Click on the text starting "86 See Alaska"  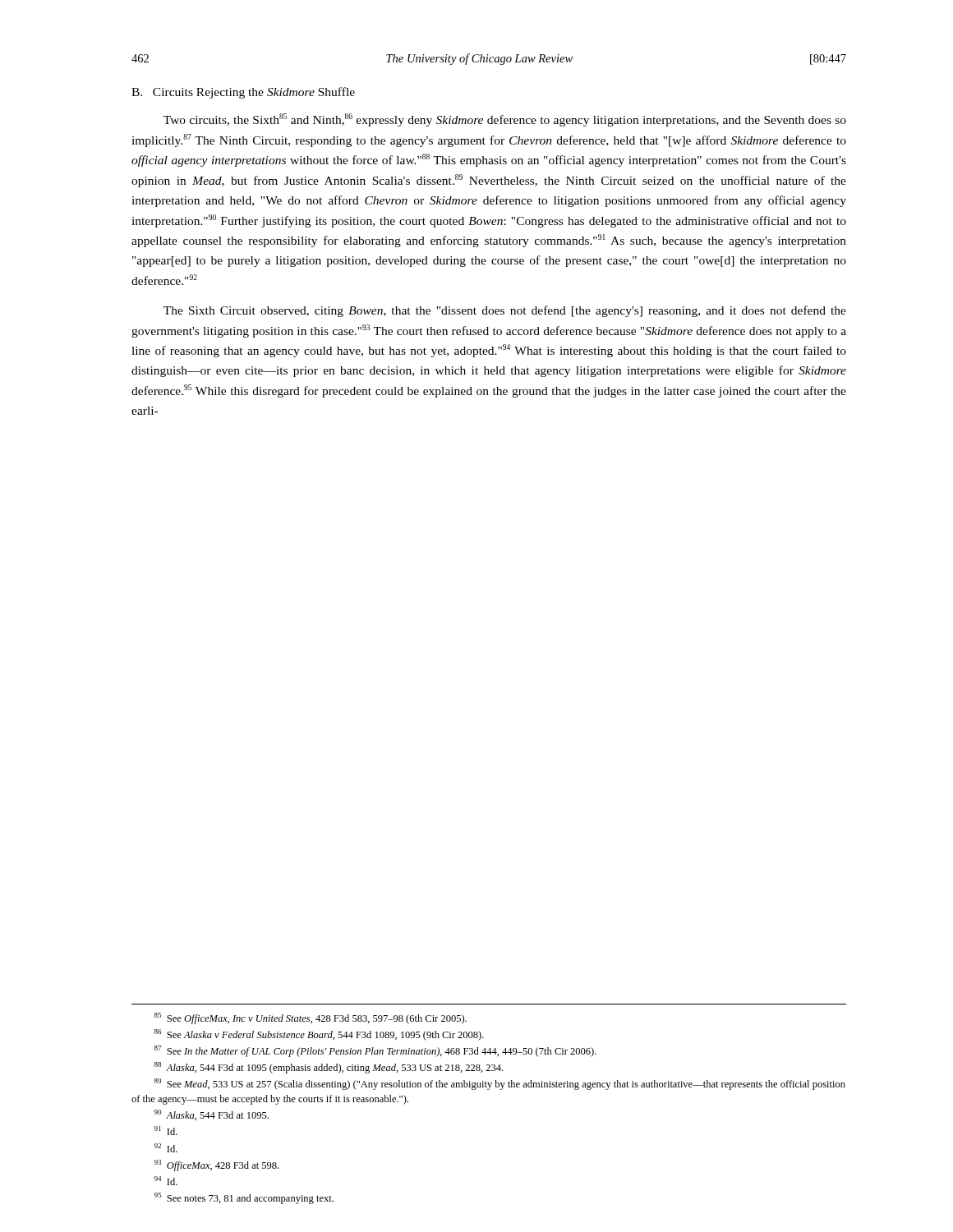click(319, 1034)
